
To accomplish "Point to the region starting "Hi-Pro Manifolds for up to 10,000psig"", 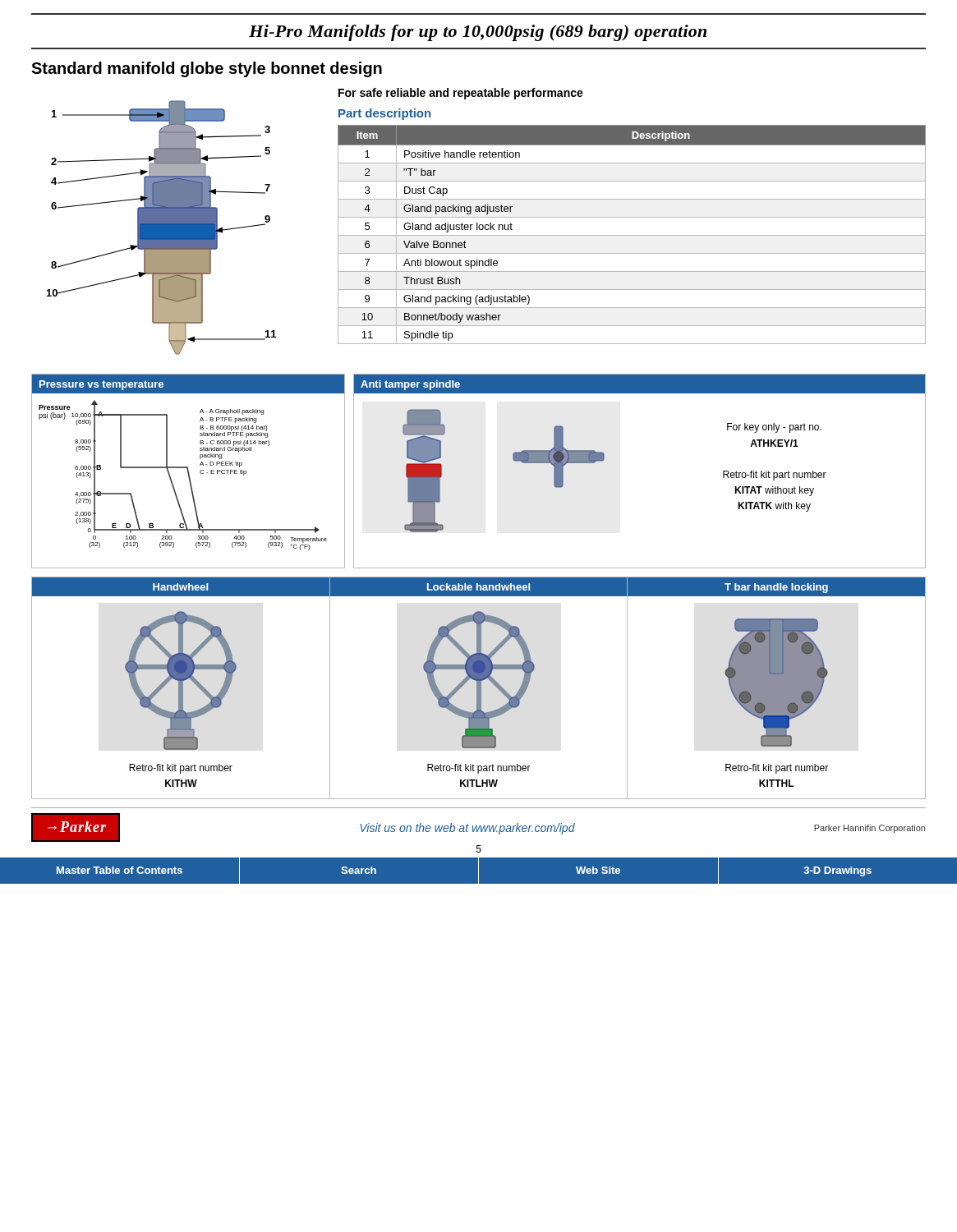I will [x=478, y=31].
